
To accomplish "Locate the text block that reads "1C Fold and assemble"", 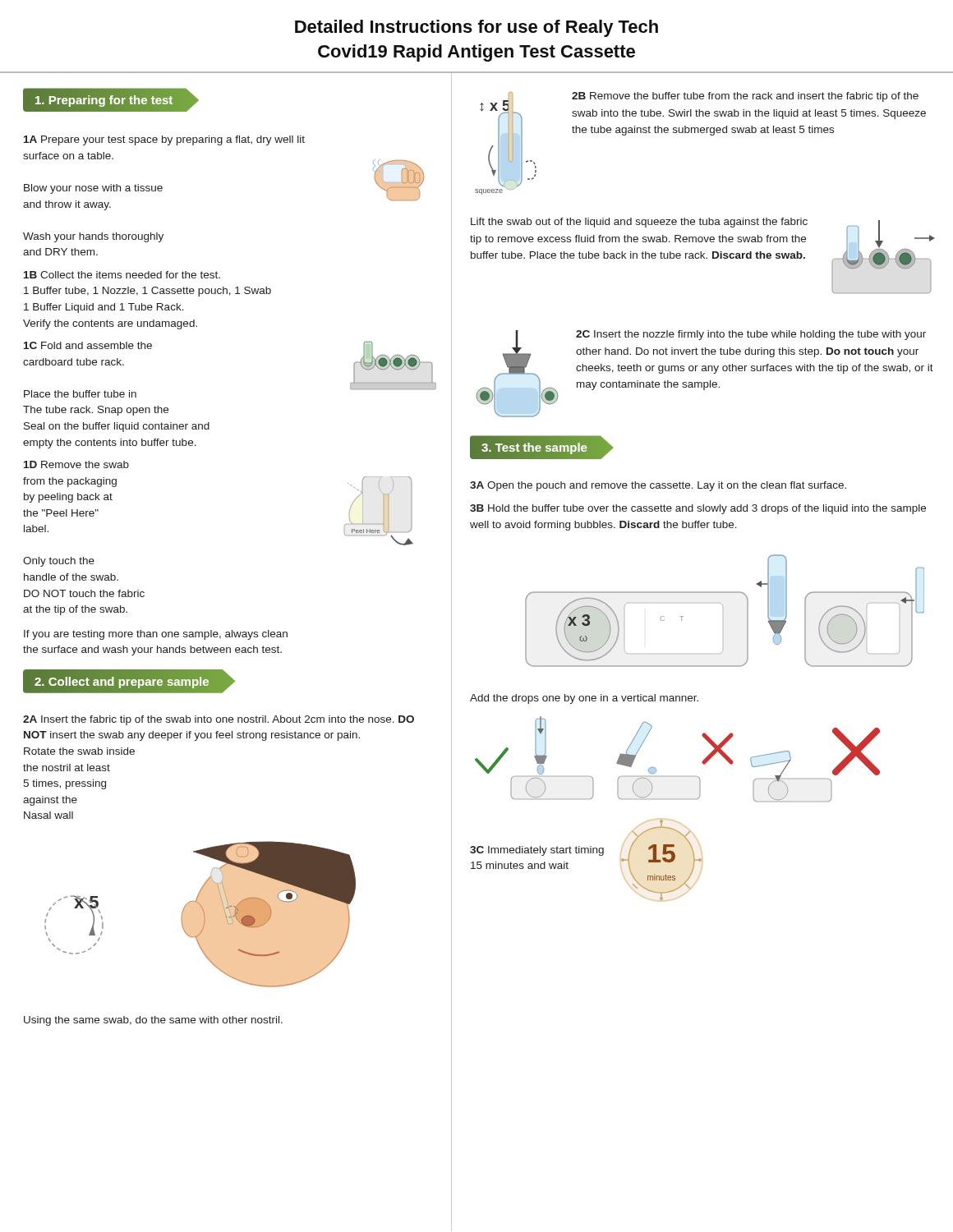I will click(x=72, y=365).
